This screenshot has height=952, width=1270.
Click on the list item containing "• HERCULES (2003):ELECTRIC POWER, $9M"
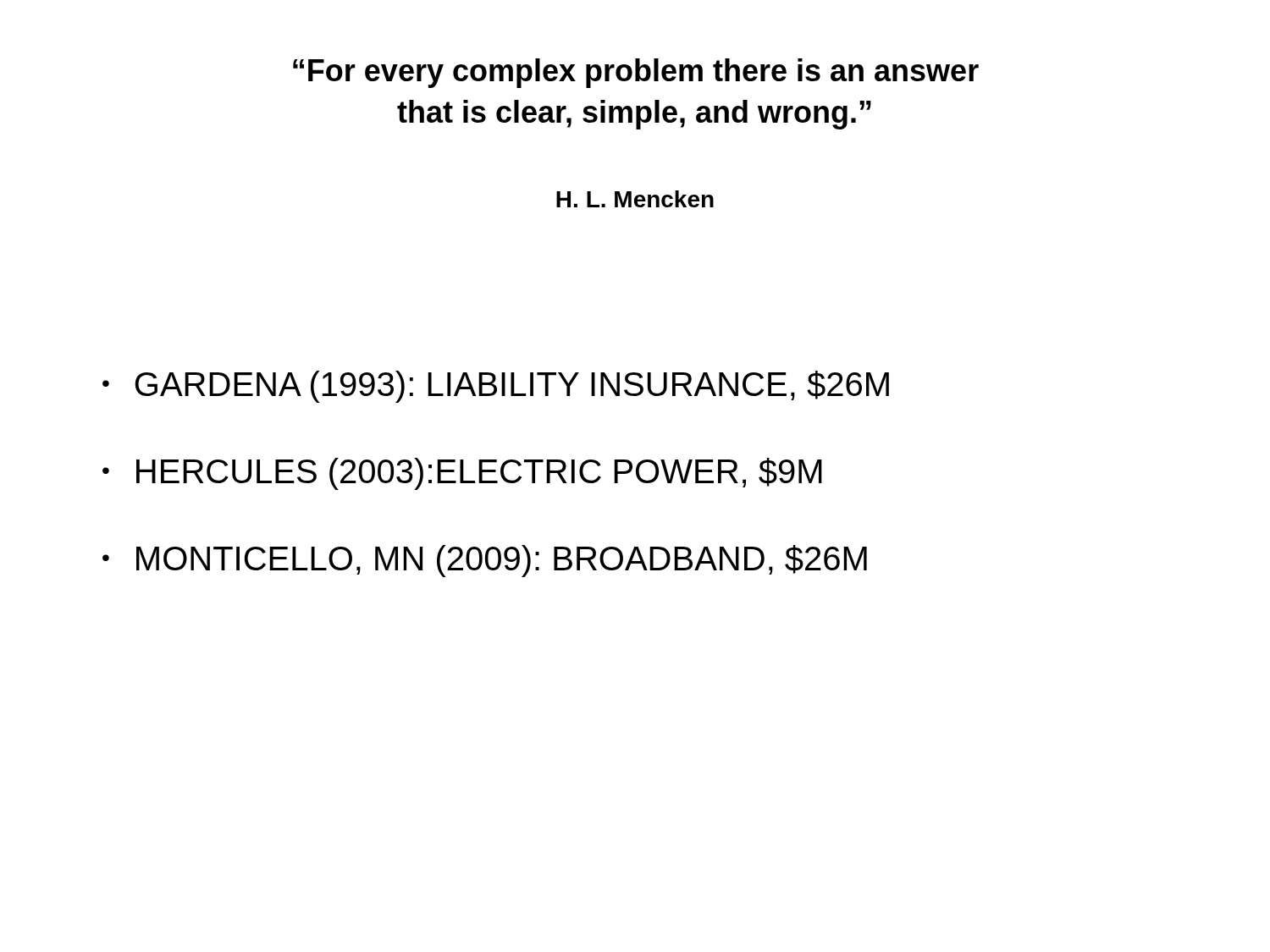463,471
